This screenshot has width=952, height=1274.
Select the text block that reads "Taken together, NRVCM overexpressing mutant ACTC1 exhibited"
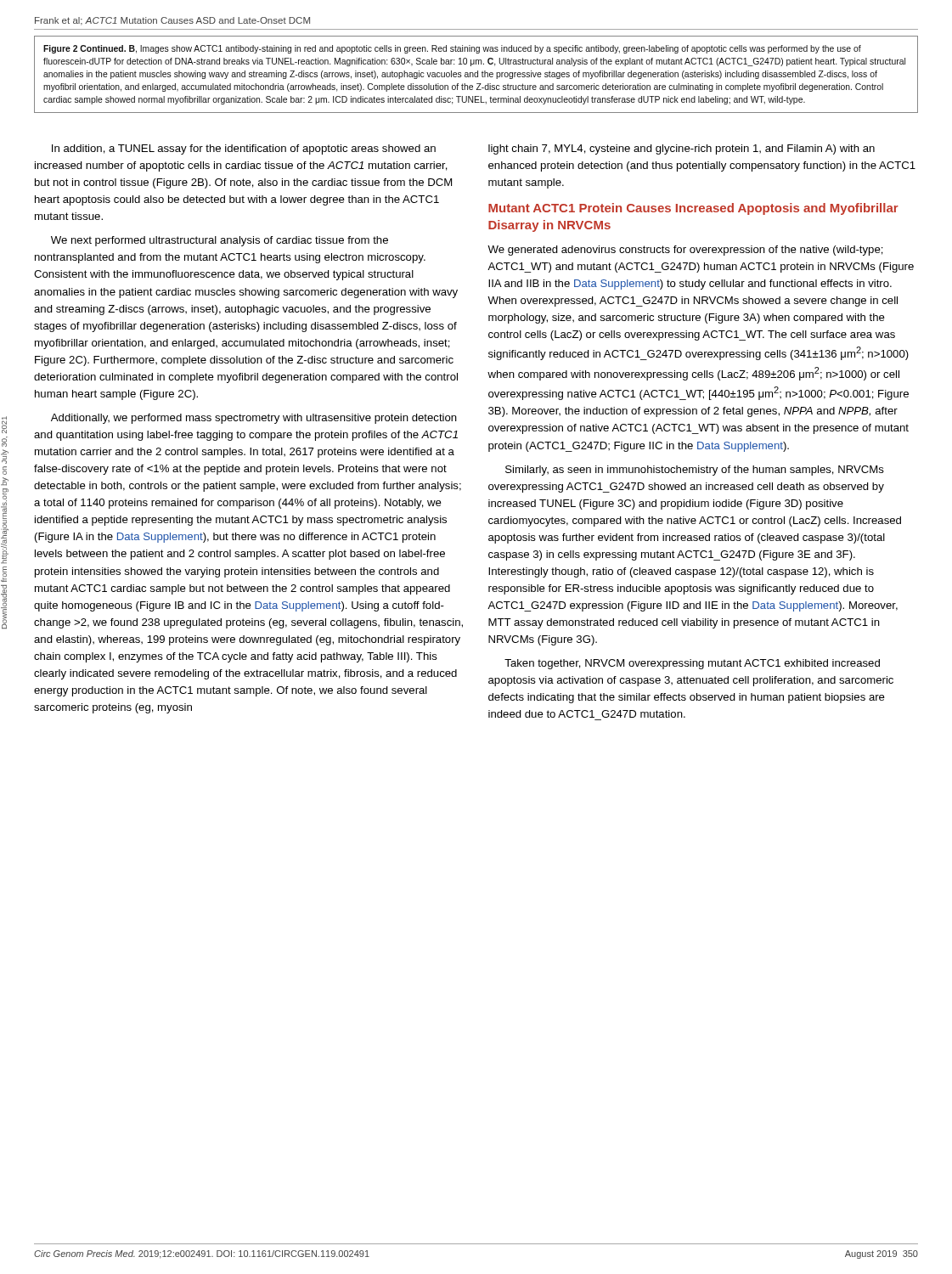coord(703,689)
